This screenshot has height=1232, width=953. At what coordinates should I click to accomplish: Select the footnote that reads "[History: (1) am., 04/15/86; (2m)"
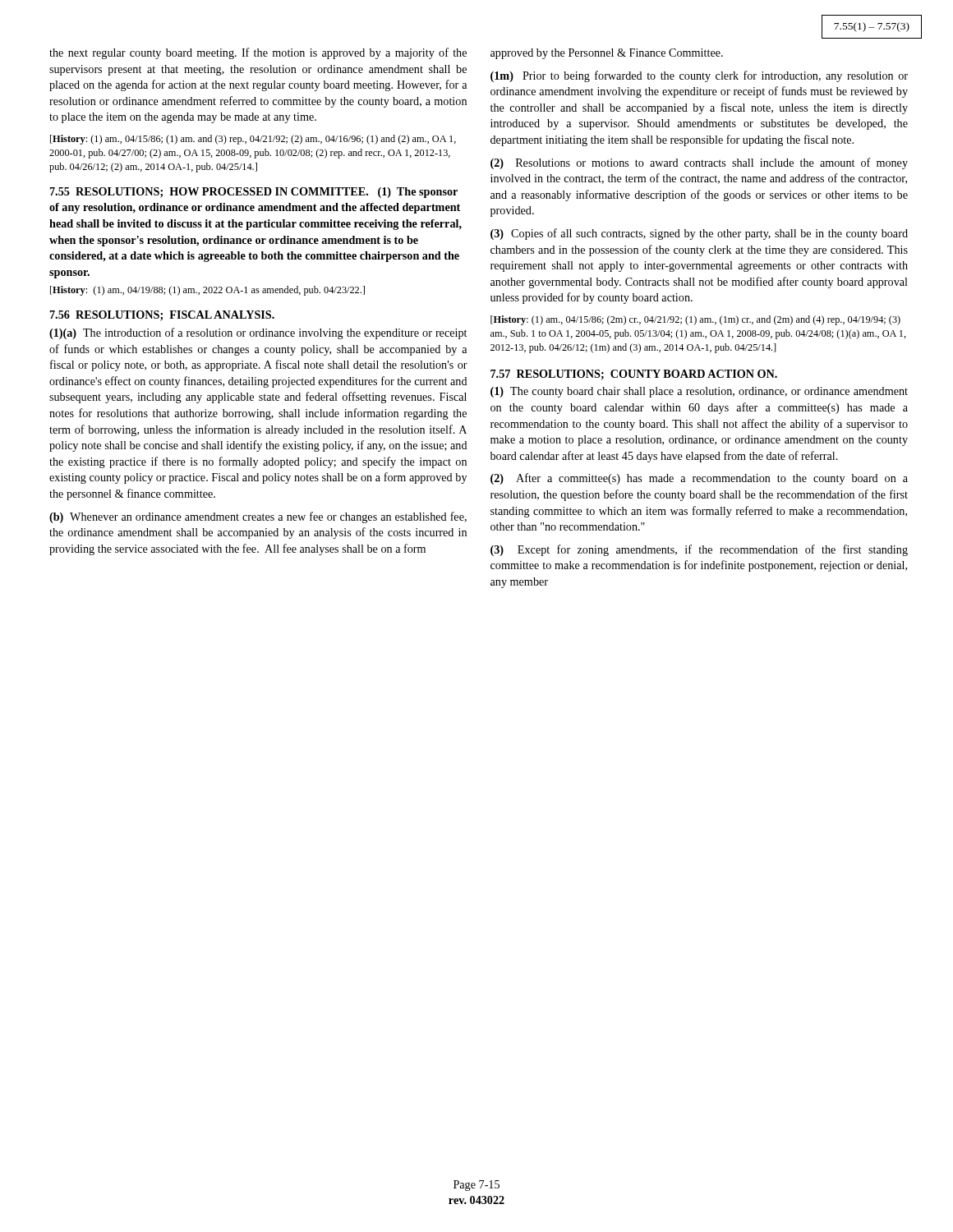pos(698,333)
